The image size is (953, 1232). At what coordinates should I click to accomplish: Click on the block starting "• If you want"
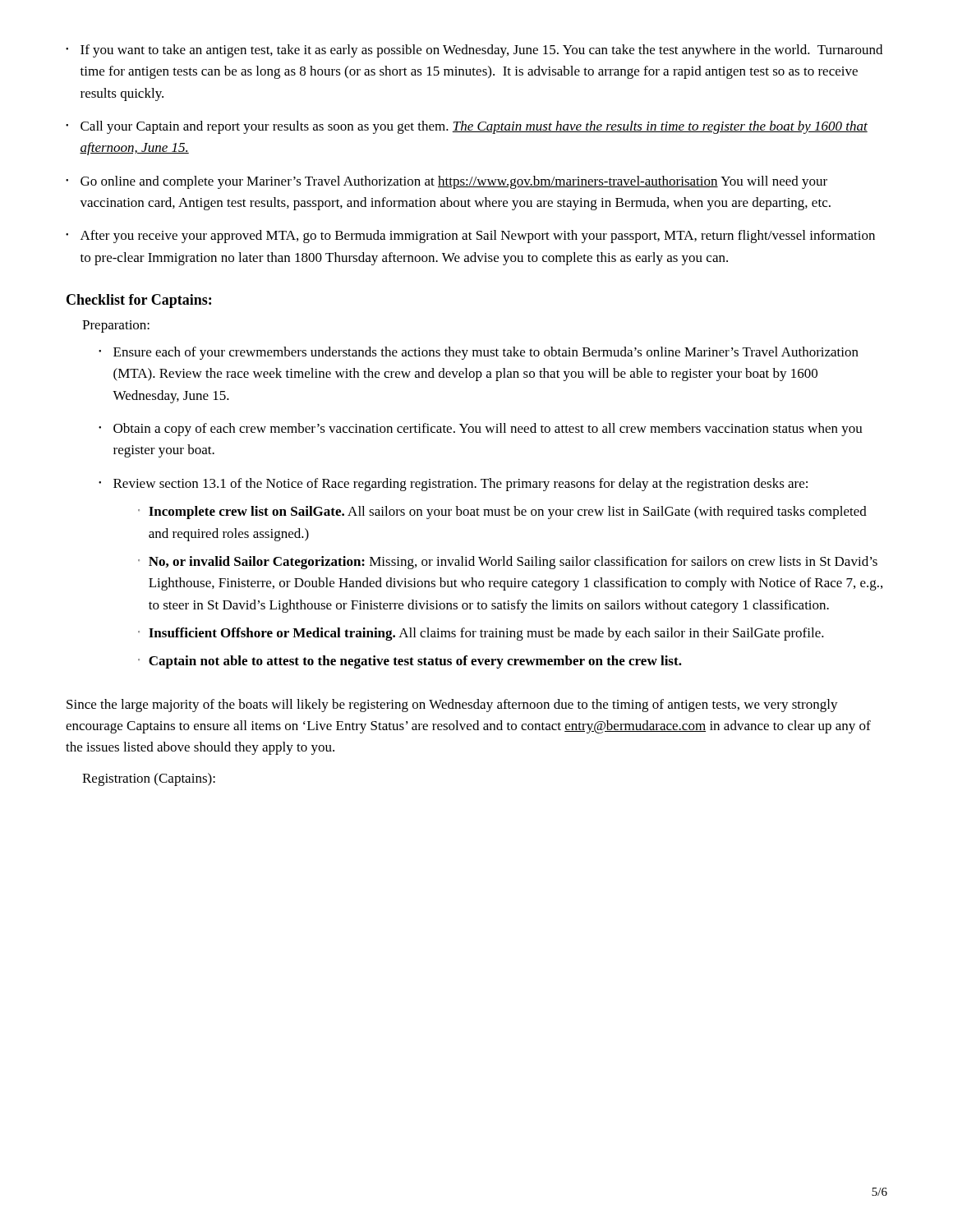[x=476, y=72]
